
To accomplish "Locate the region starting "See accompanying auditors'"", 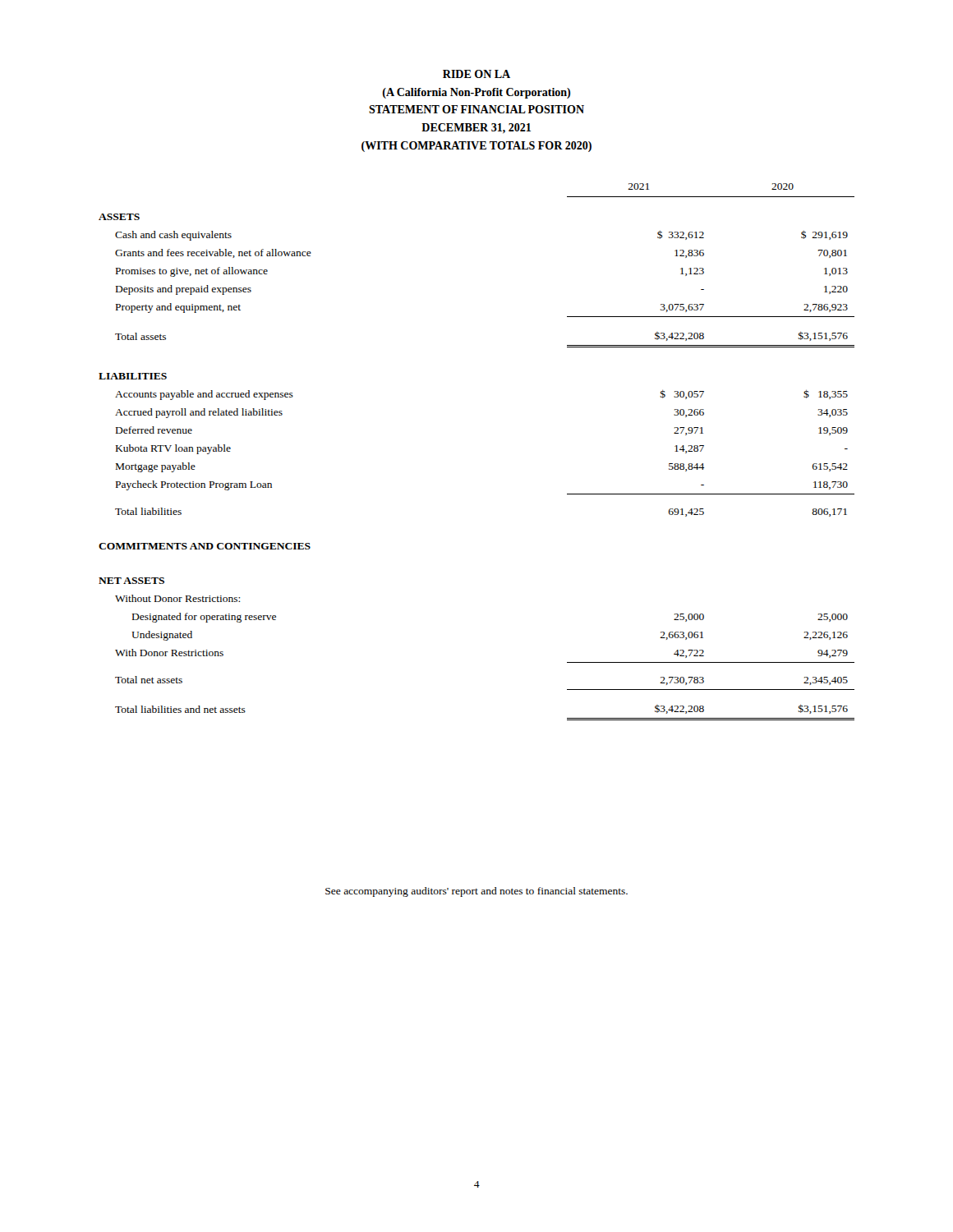I will coord(476,891).
